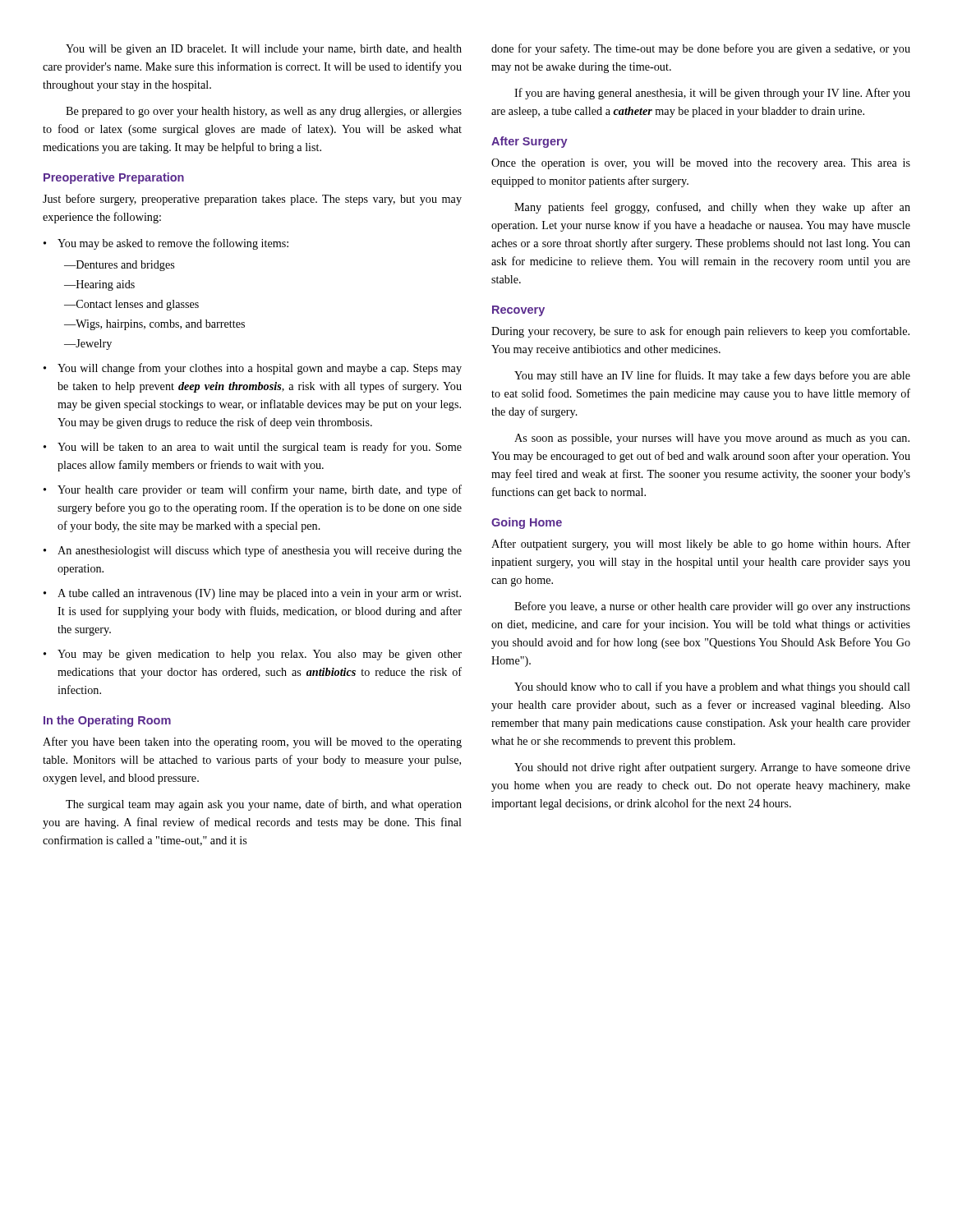Select the block starting "After Surgery"
Viewport: 953px width, 1232px height.
[x=529, y=141]
